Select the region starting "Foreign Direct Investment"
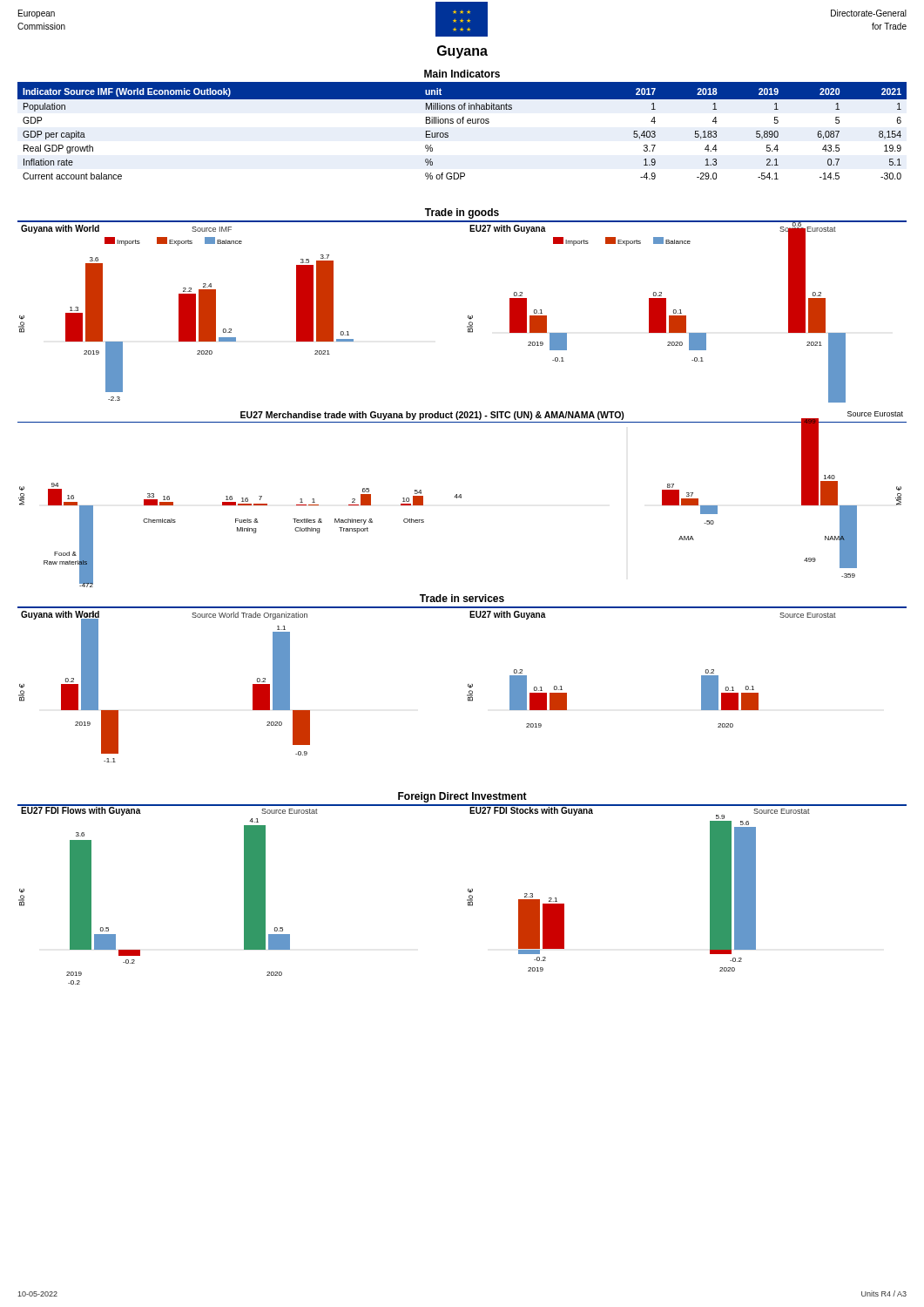924x1307 pixels. point(462,796)
